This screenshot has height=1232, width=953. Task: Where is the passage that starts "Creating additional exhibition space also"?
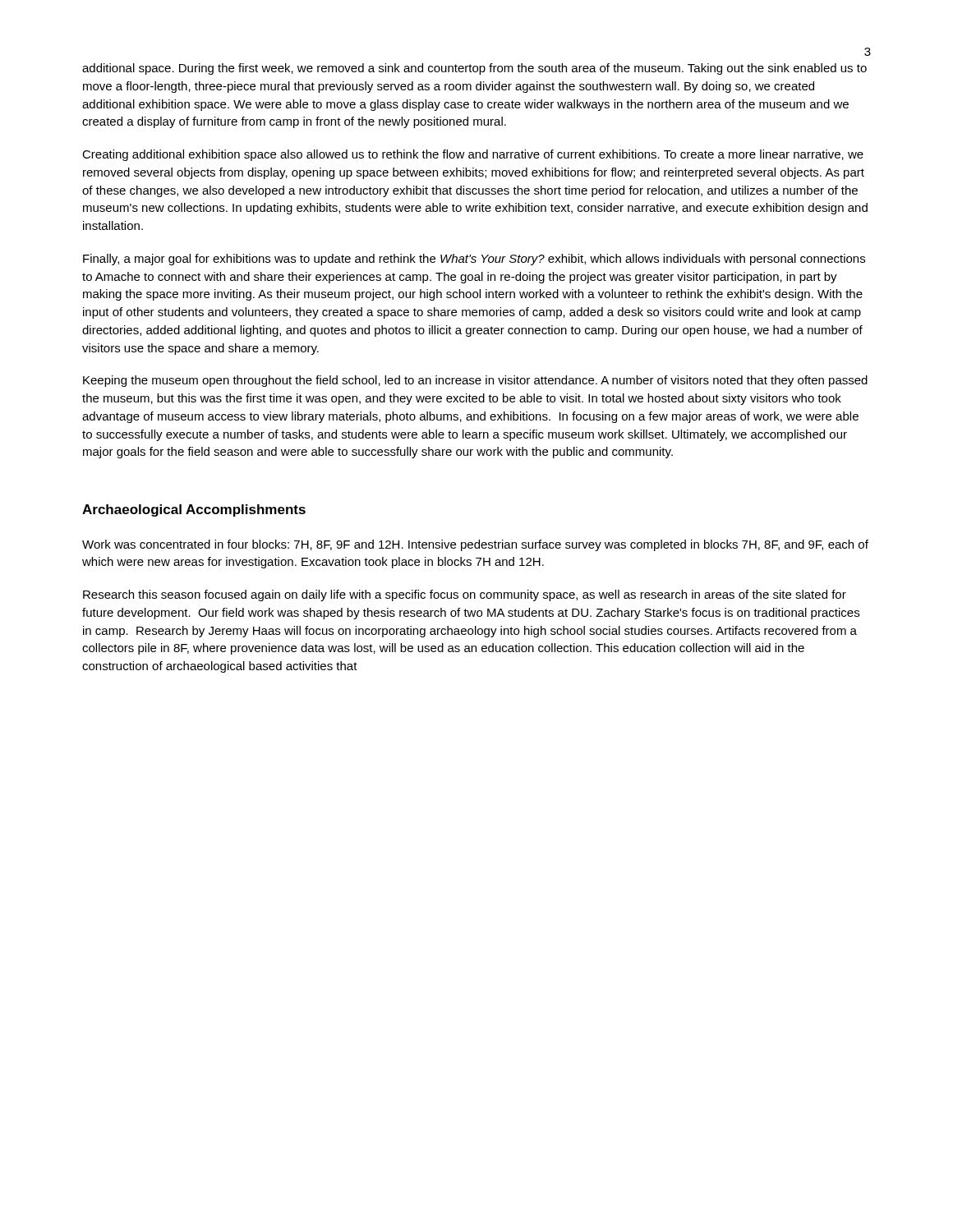coord(475,190)
